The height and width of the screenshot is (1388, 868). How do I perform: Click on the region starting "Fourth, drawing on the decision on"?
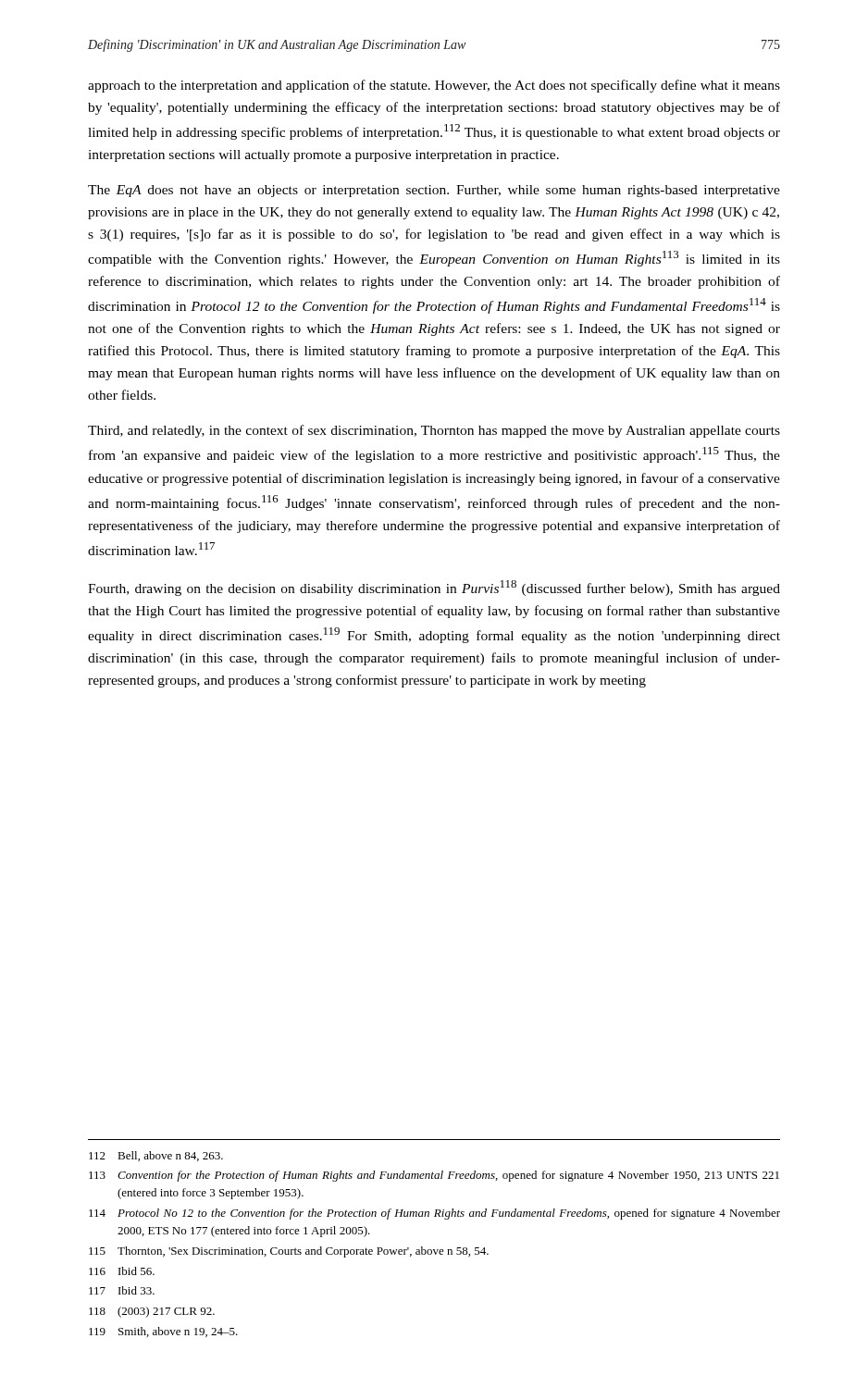[x=434, y=633]
